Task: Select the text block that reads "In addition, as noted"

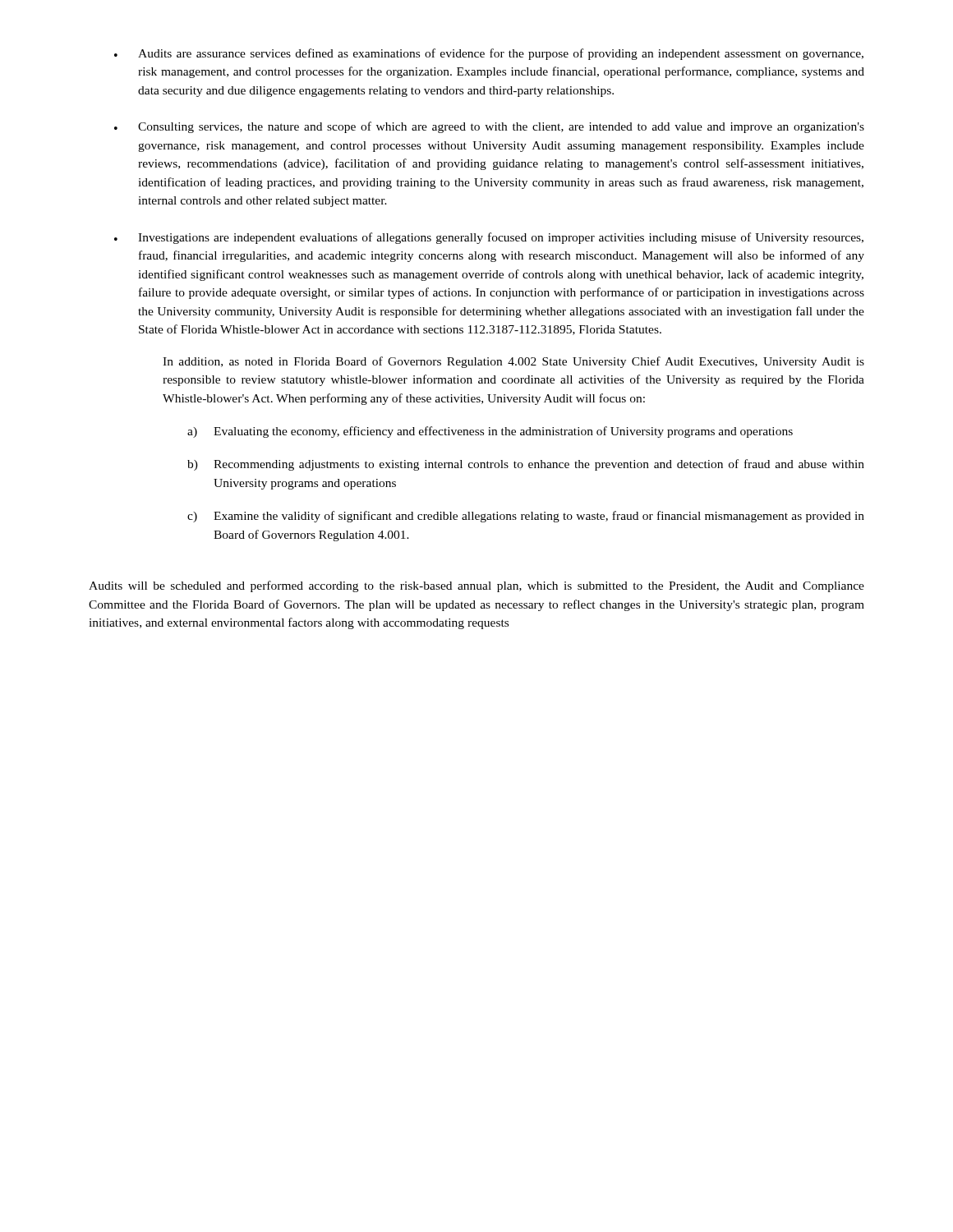Action: (513, 379)
